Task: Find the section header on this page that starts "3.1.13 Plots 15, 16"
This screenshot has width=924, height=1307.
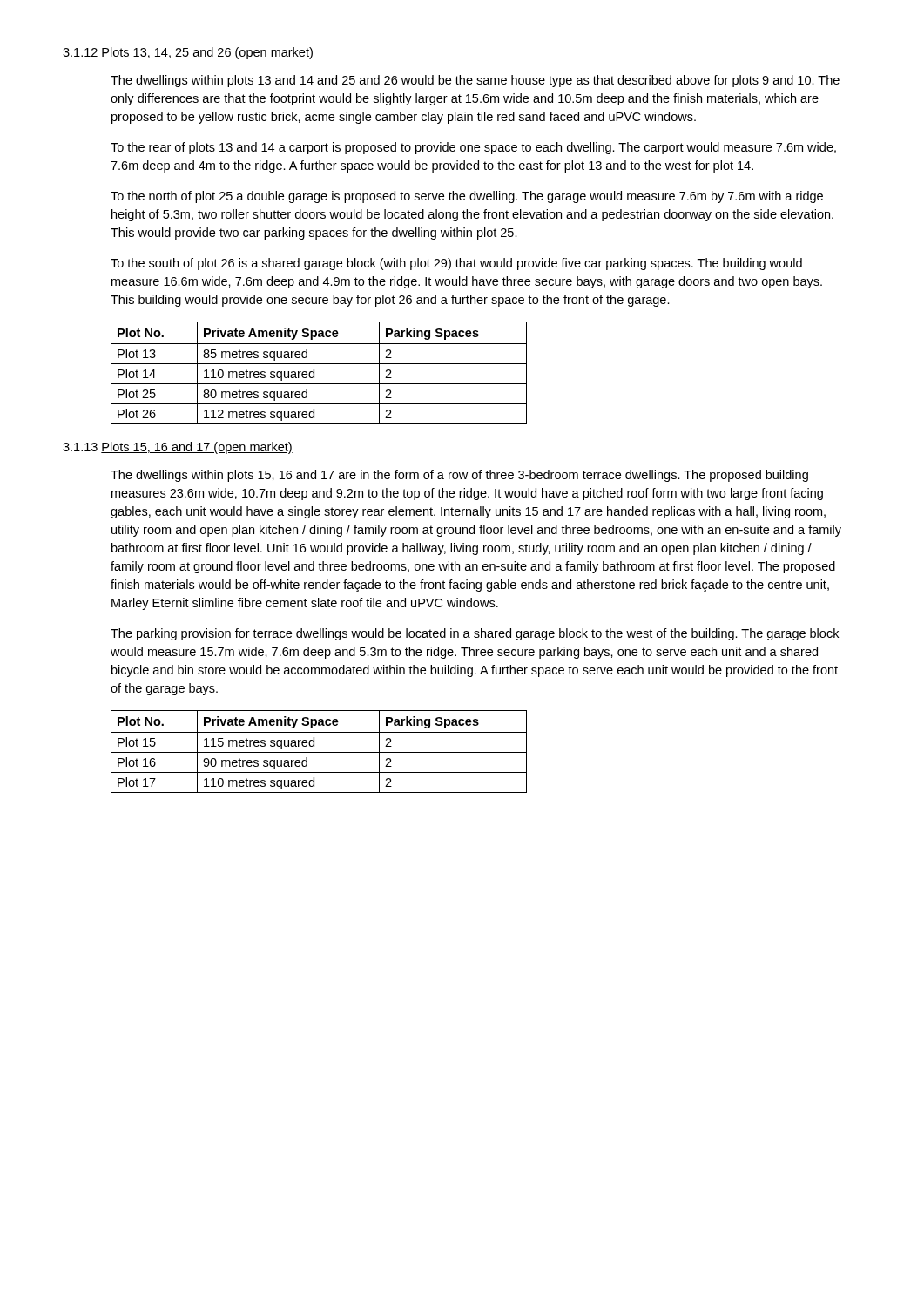Action: tap(178, 447)
